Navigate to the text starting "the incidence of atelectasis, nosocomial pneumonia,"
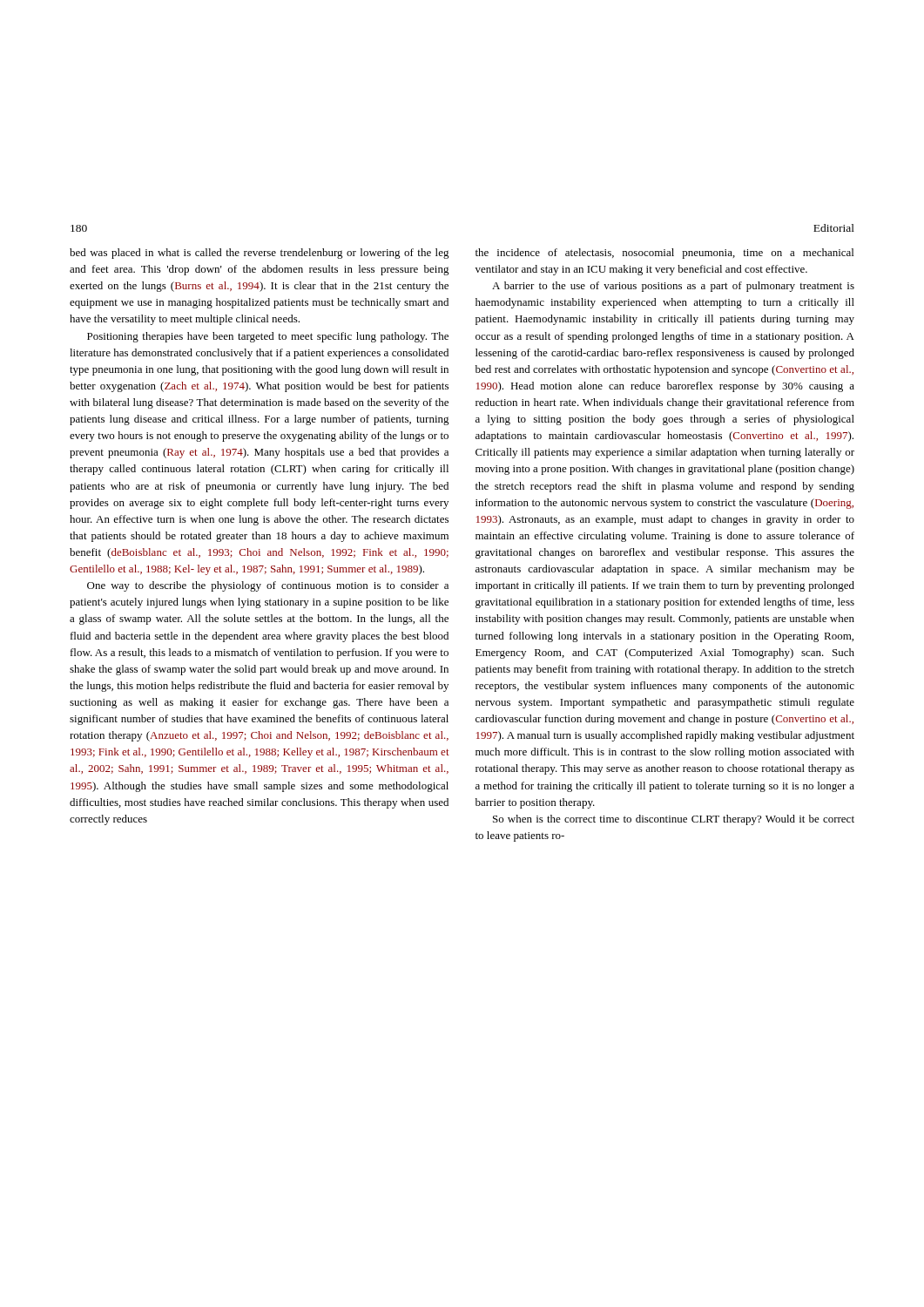This screenshot has height=1307, width=924. 665,544
